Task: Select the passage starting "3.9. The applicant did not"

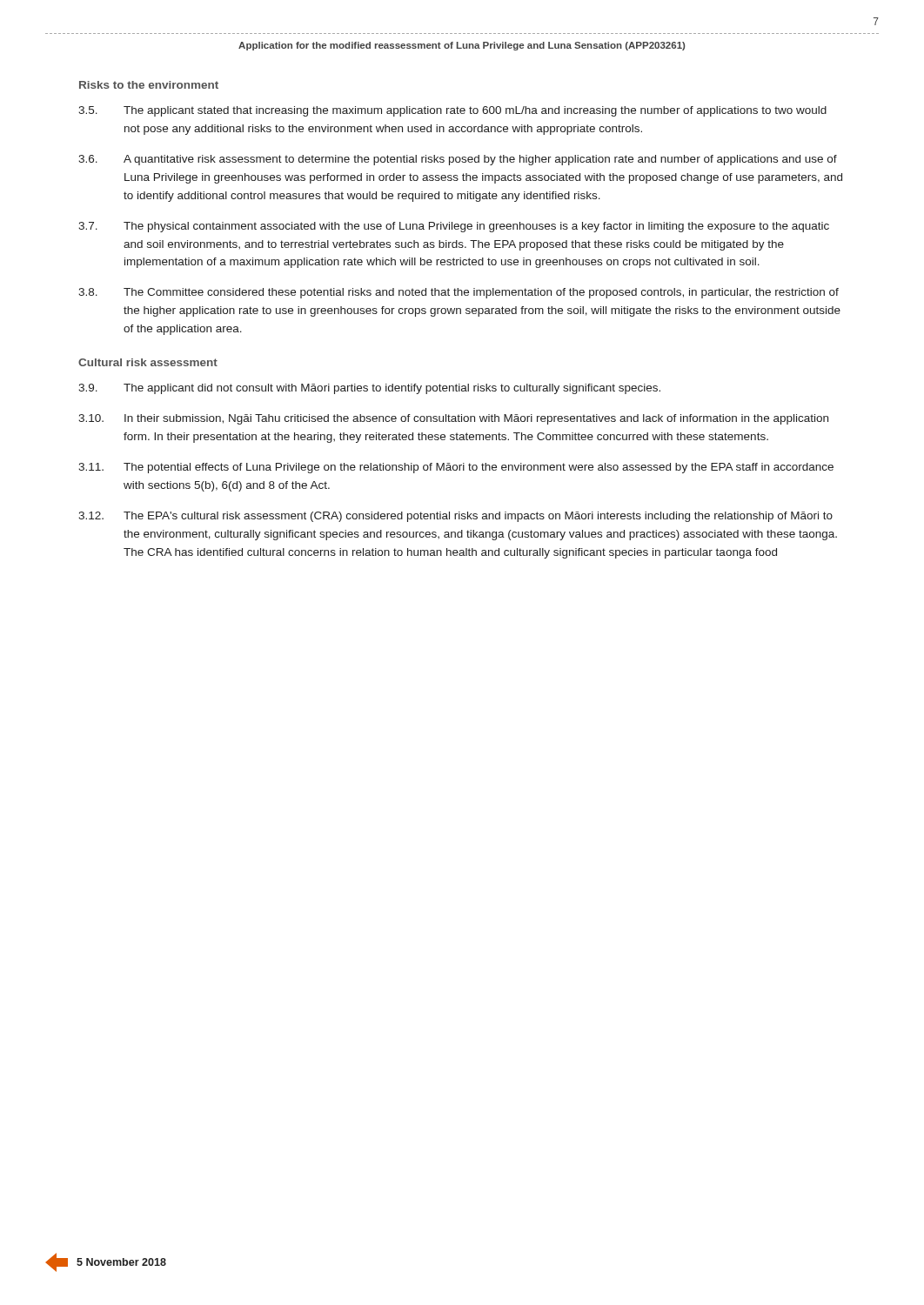Action: click(x=462, y=389)
